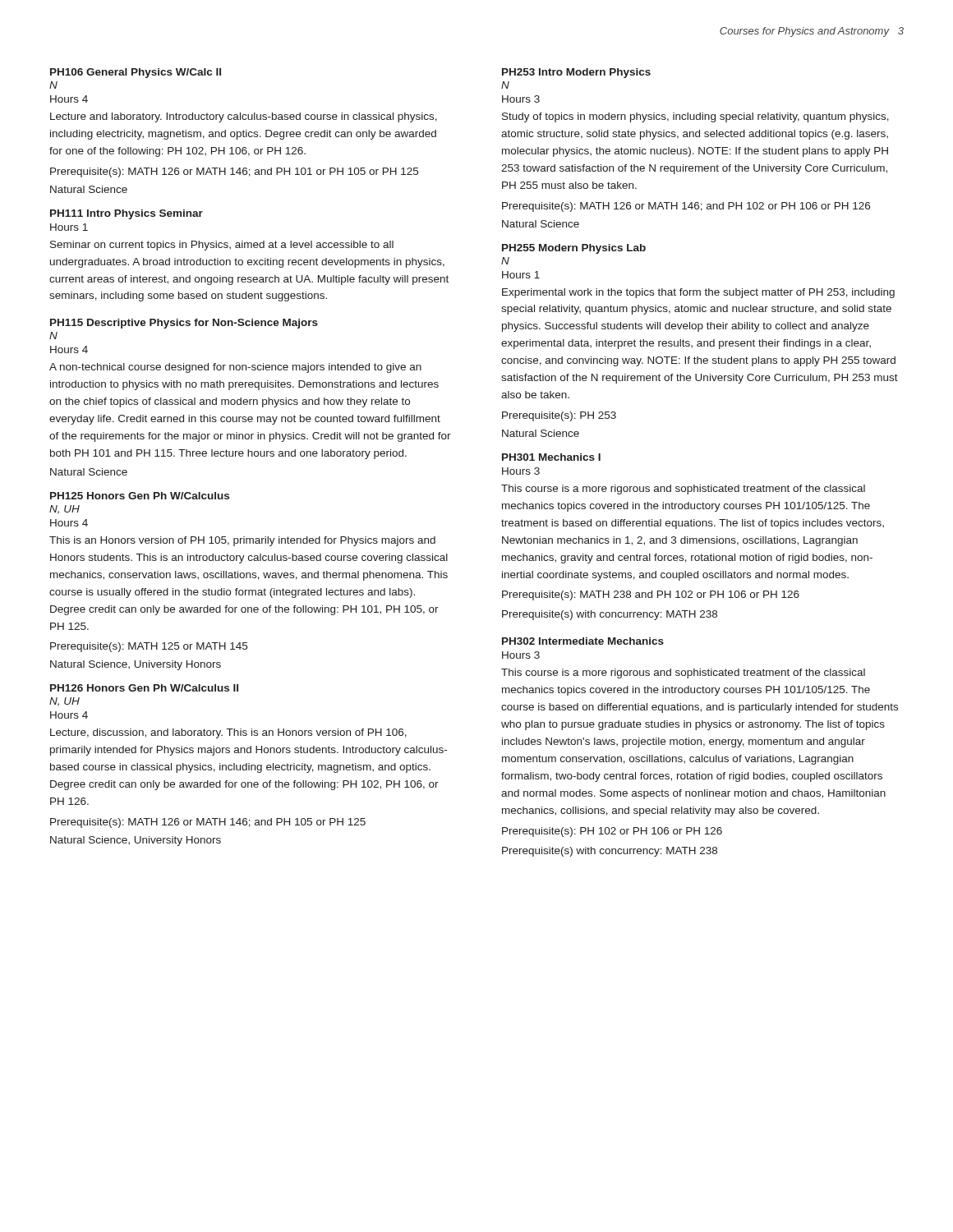Screen dimensions: 1232x953
Task: Find the text block that says "Study of topics in"
Action: click(x=695, y=151)
